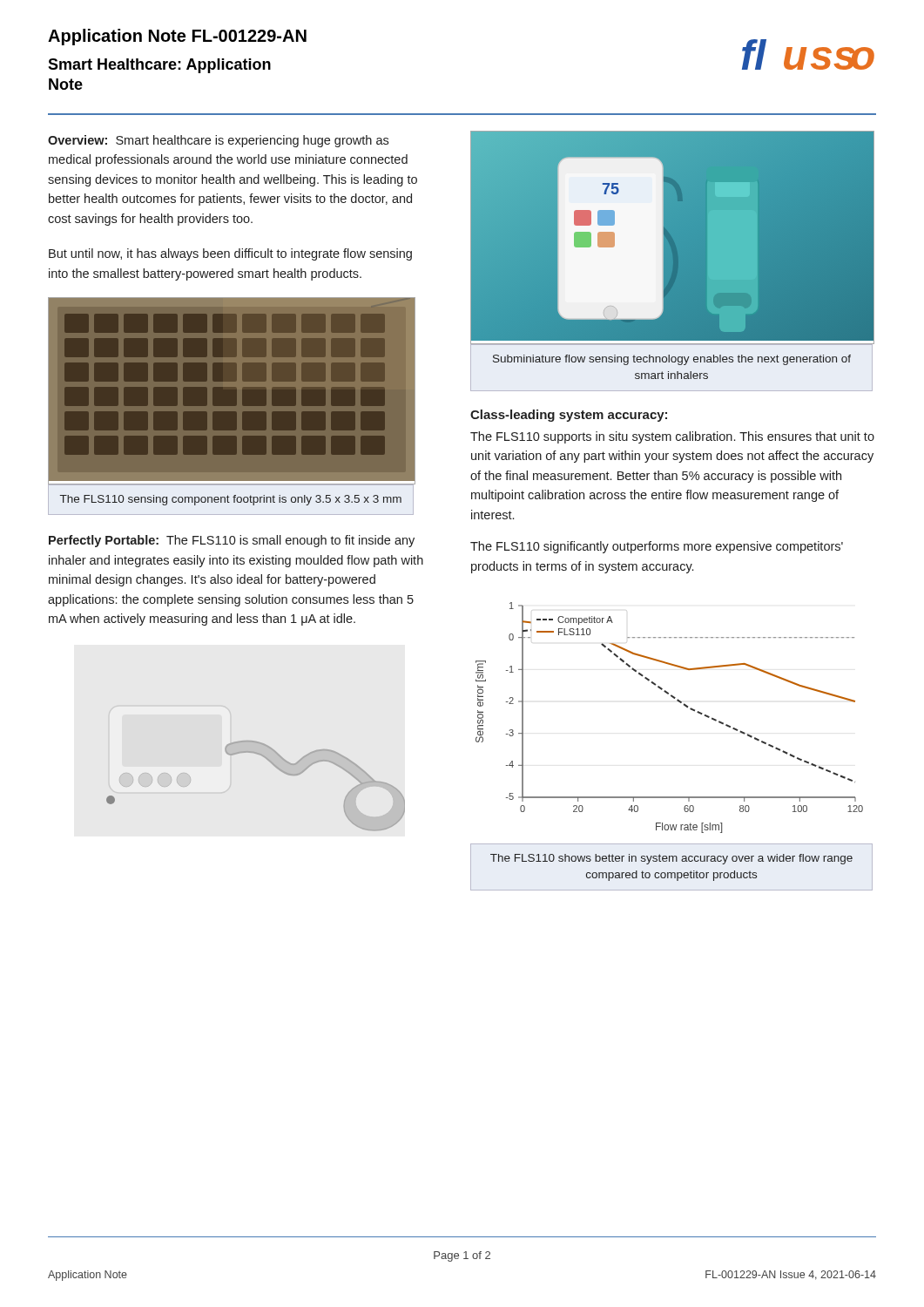924x1307 pixels.
Task: Locate the text starting "The FLS110 sensing"
Action: [231, 499]
